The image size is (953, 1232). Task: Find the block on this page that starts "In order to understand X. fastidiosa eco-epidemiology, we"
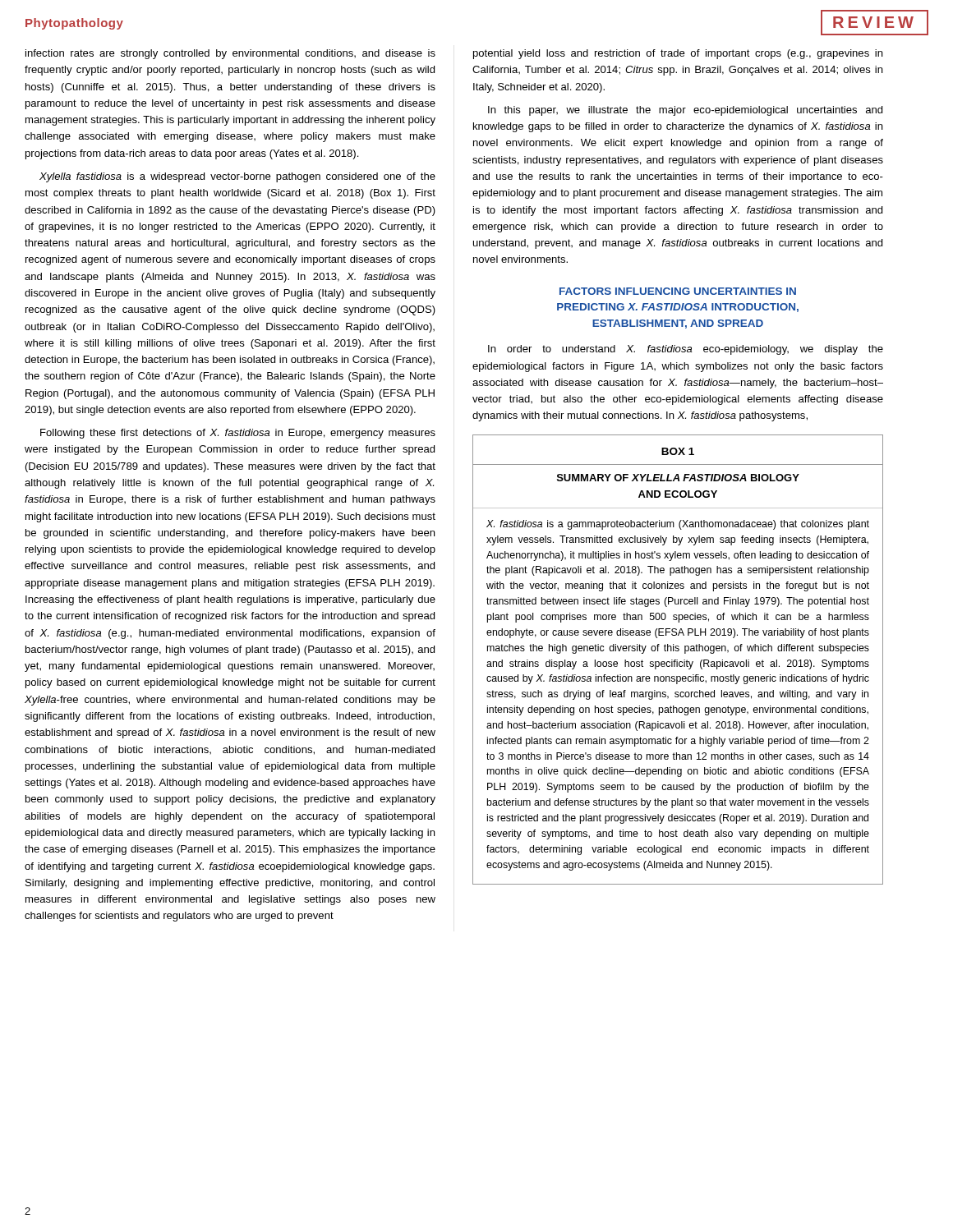tap(678, 383)
